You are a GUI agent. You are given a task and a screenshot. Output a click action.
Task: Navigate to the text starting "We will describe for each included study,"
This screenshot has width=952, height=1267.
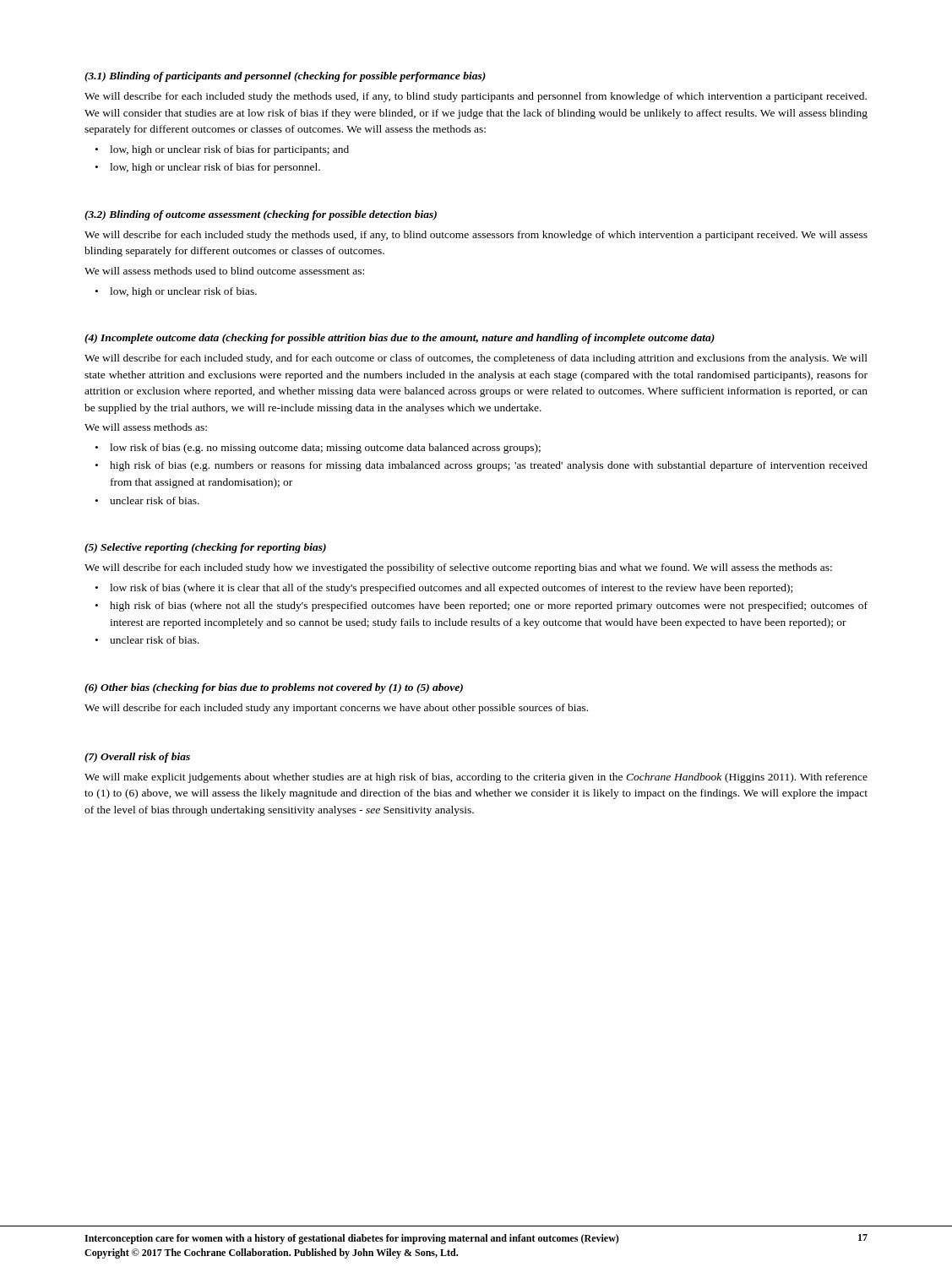pos(476,383)
